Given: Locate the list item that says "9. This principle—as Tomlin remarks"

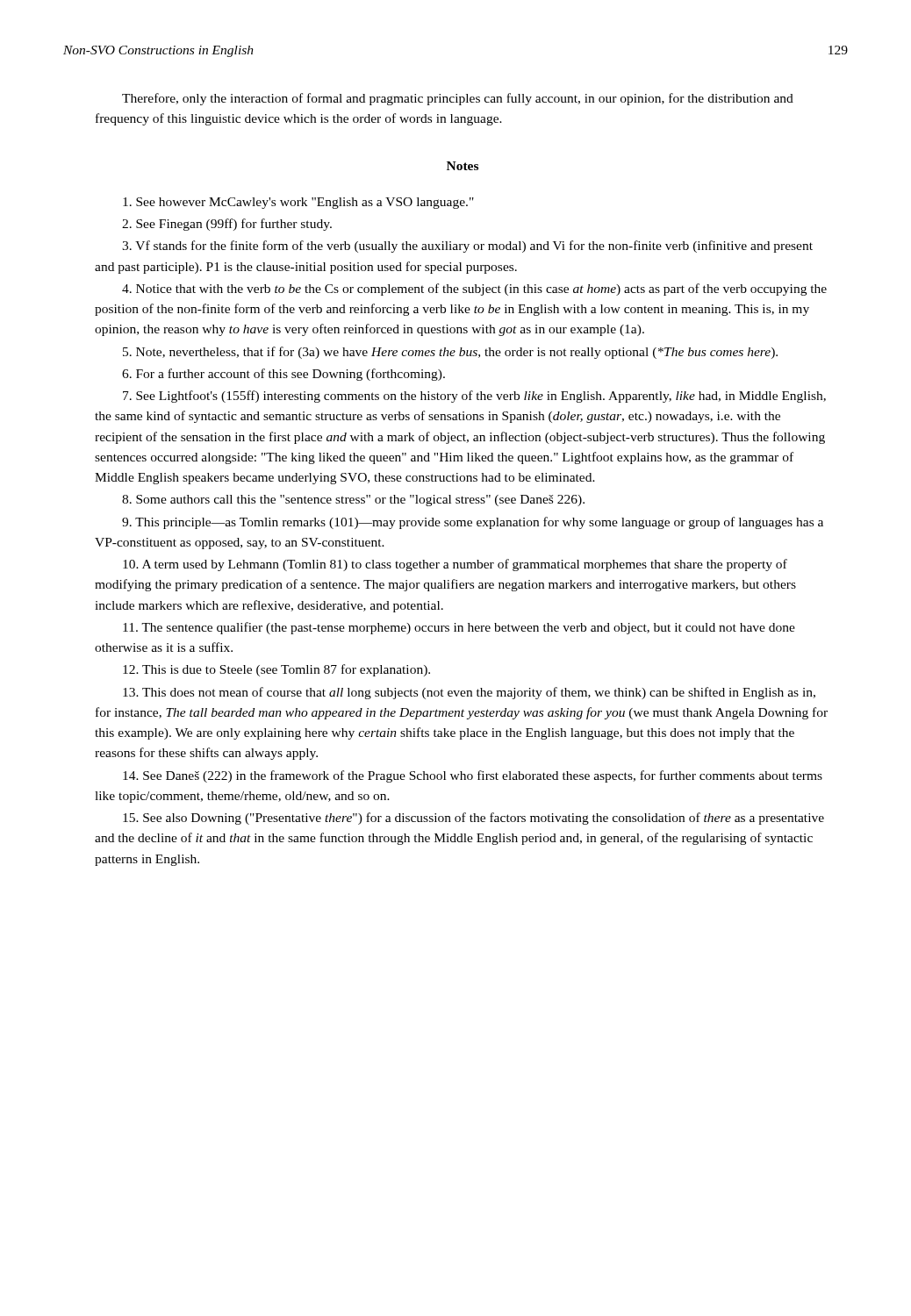Looking at the screenshot, I should pyautogui.click(x=459, y=531).
